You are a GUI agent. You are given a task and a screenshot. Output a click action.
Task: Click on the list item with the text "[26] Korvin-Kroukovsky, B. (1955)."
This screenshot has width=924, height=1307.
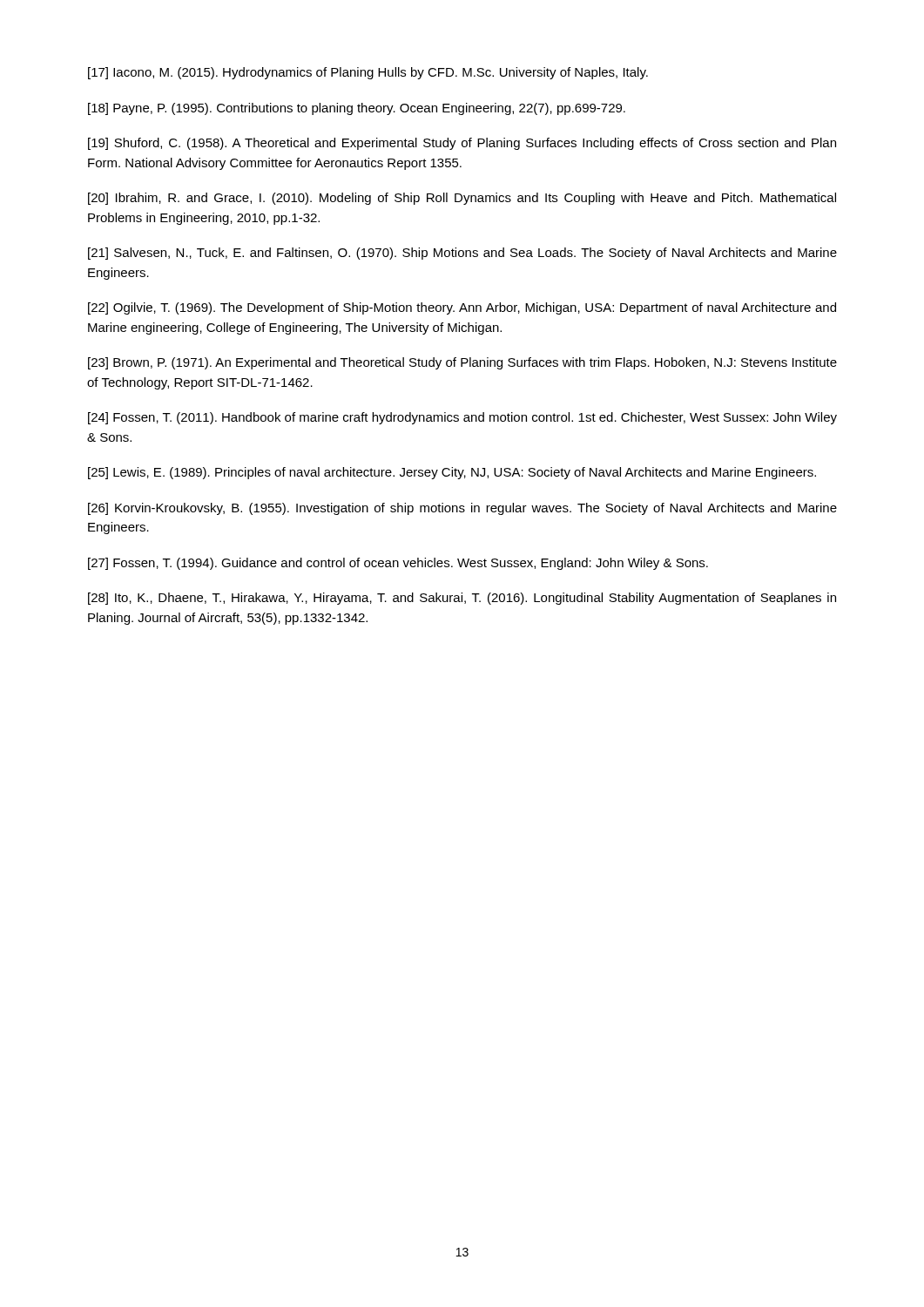[x=462, y=517]
